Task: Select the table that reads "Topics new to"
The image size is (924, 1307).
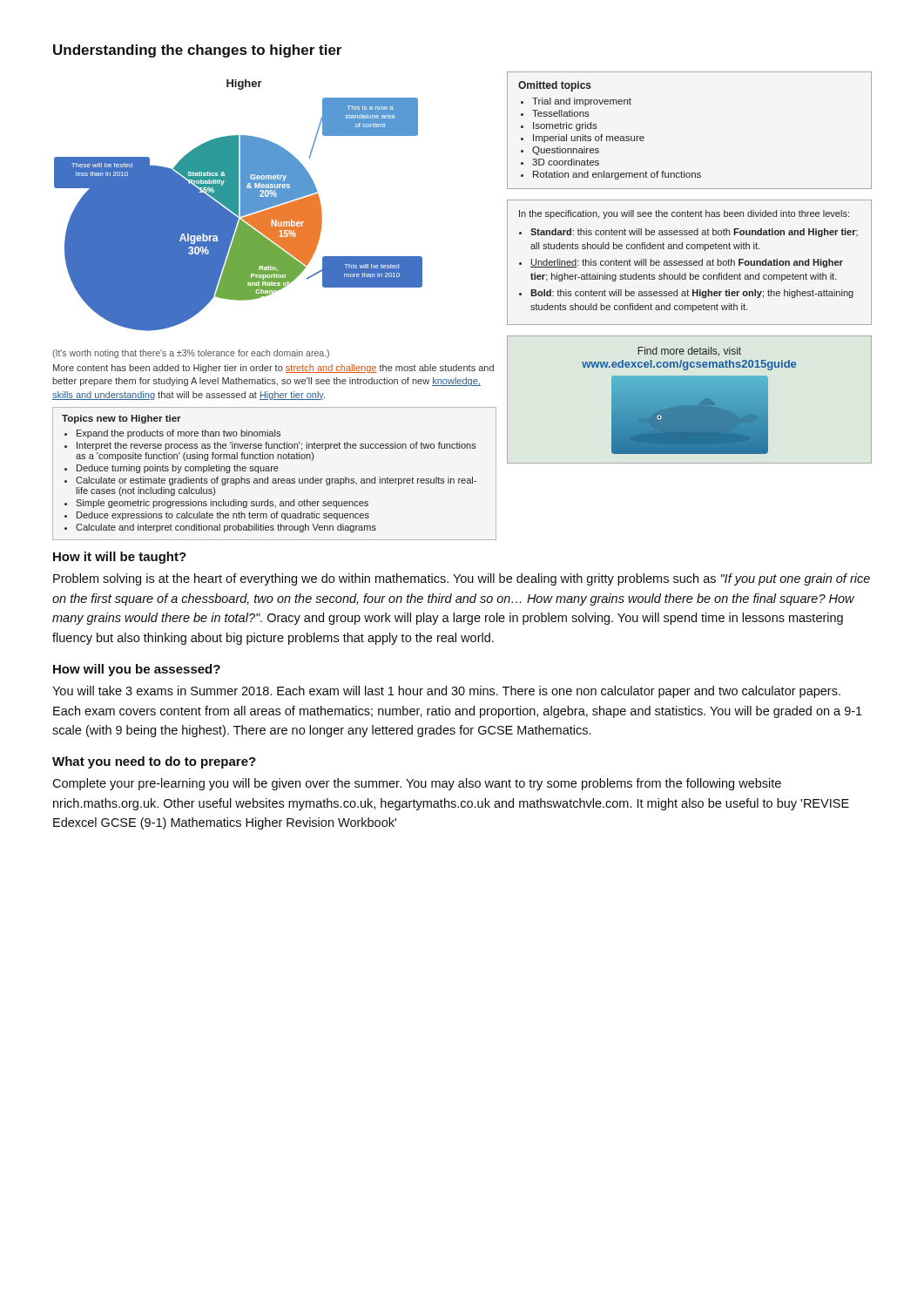Action: (x=274, y=474)
